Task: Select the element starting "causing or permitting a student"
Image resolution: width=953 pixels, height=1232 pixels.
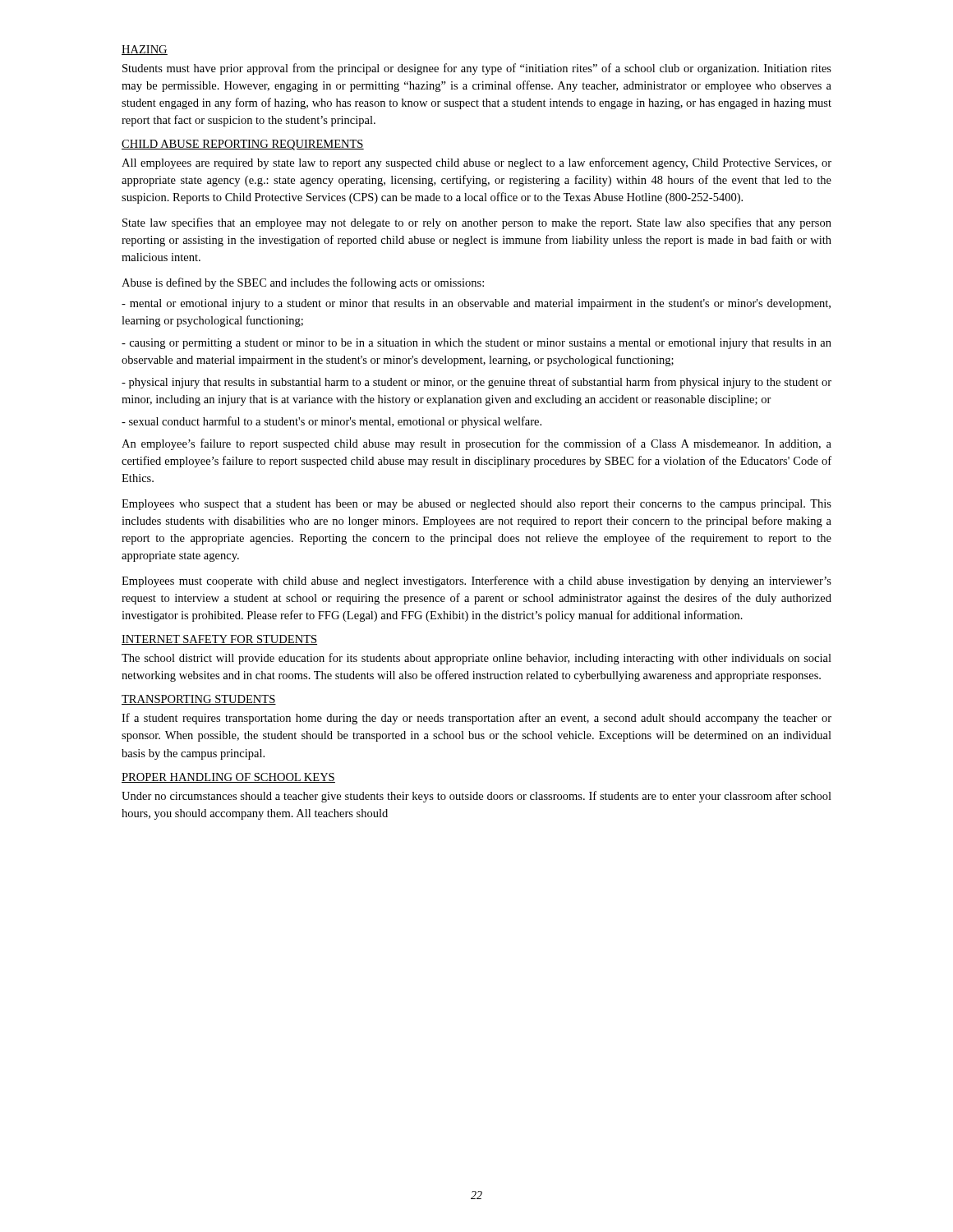Action: click(x=476, y=352)
